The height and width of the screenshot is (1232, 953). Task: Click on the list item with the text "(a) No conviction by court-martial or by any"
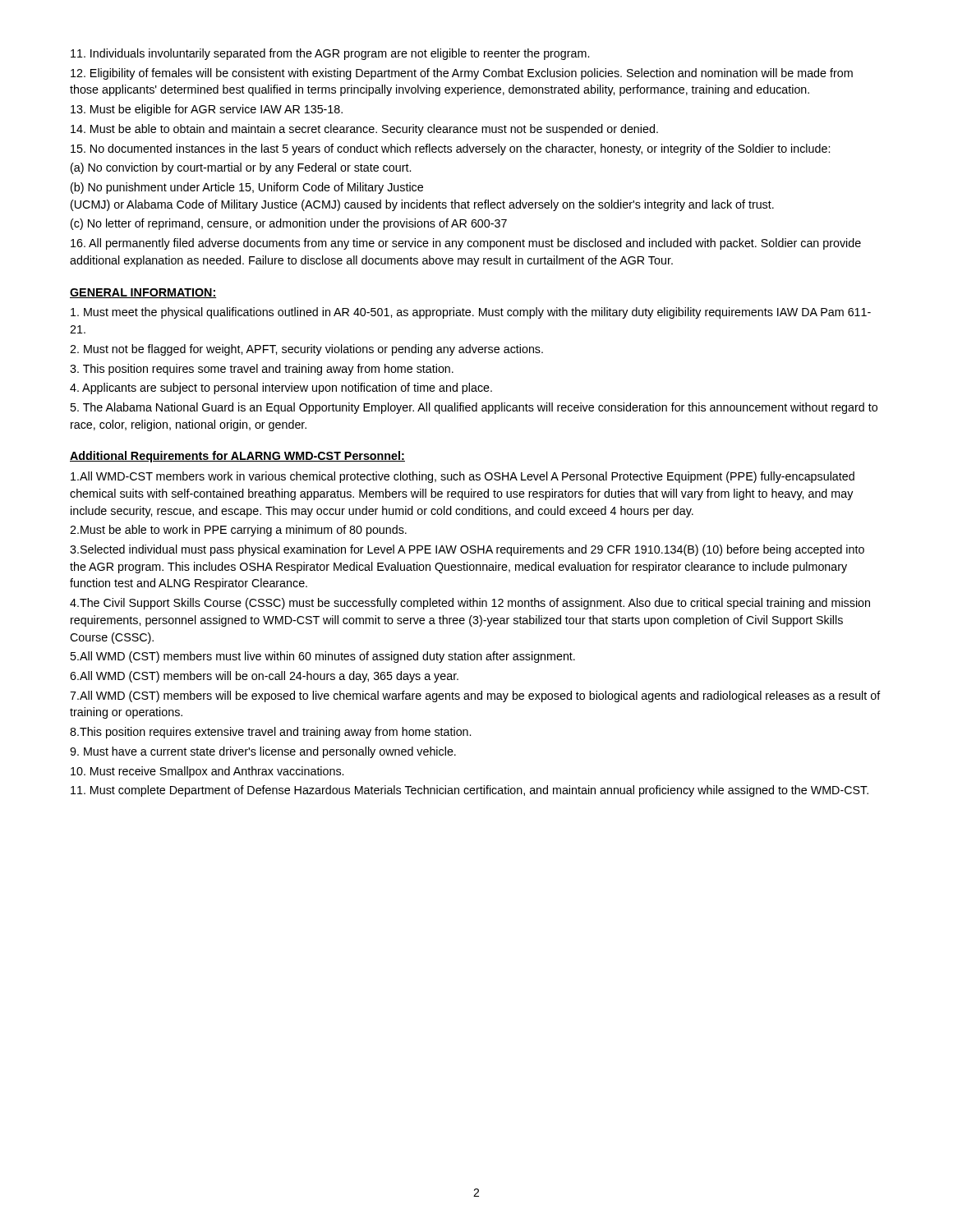coord(241,168)
